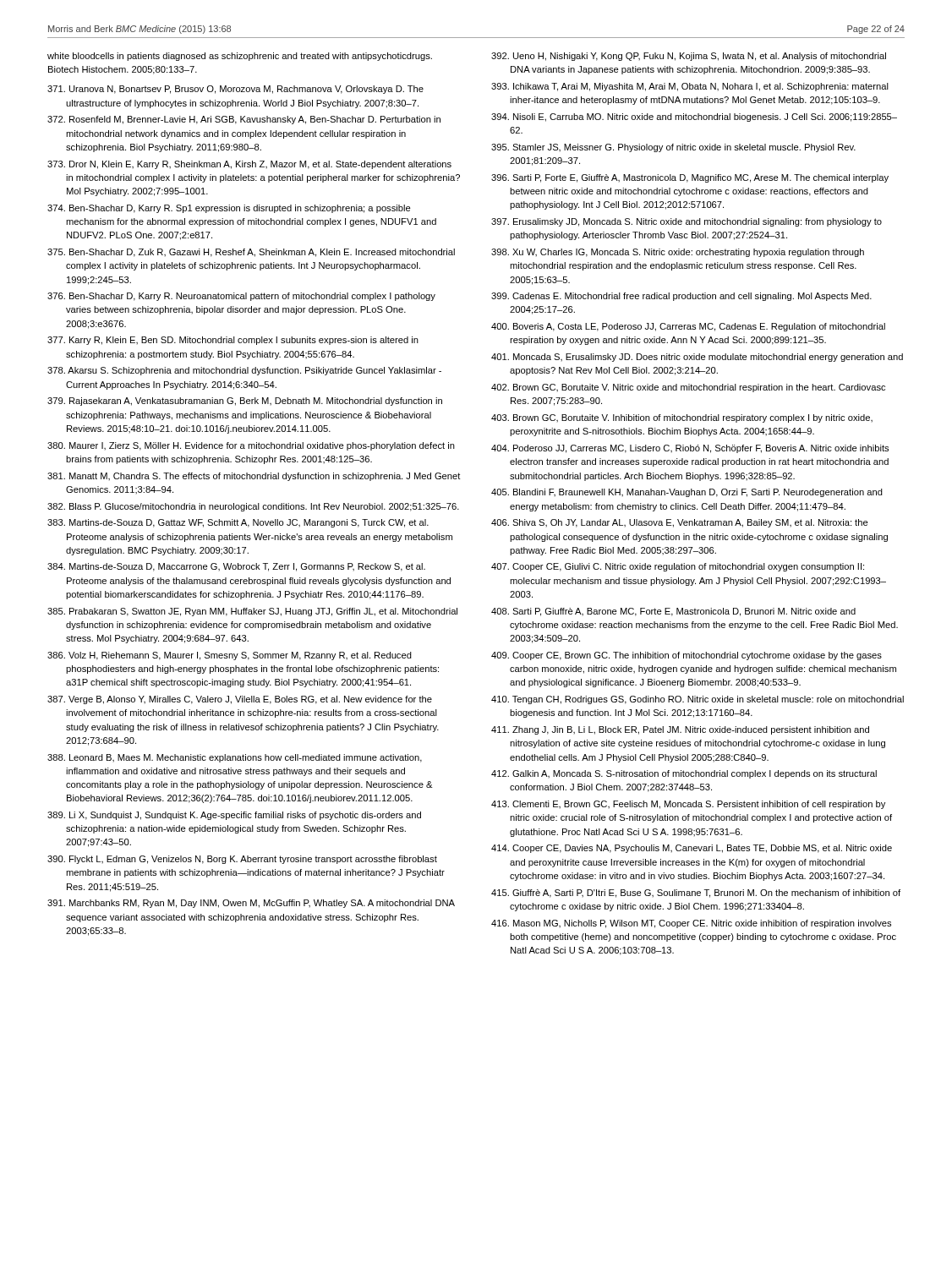Screen dimensions: 1268x952
Task: Find the text block starting "399. Cadenas E. Mitochondrial free radical production and"
Action: [x=682, y=303]
